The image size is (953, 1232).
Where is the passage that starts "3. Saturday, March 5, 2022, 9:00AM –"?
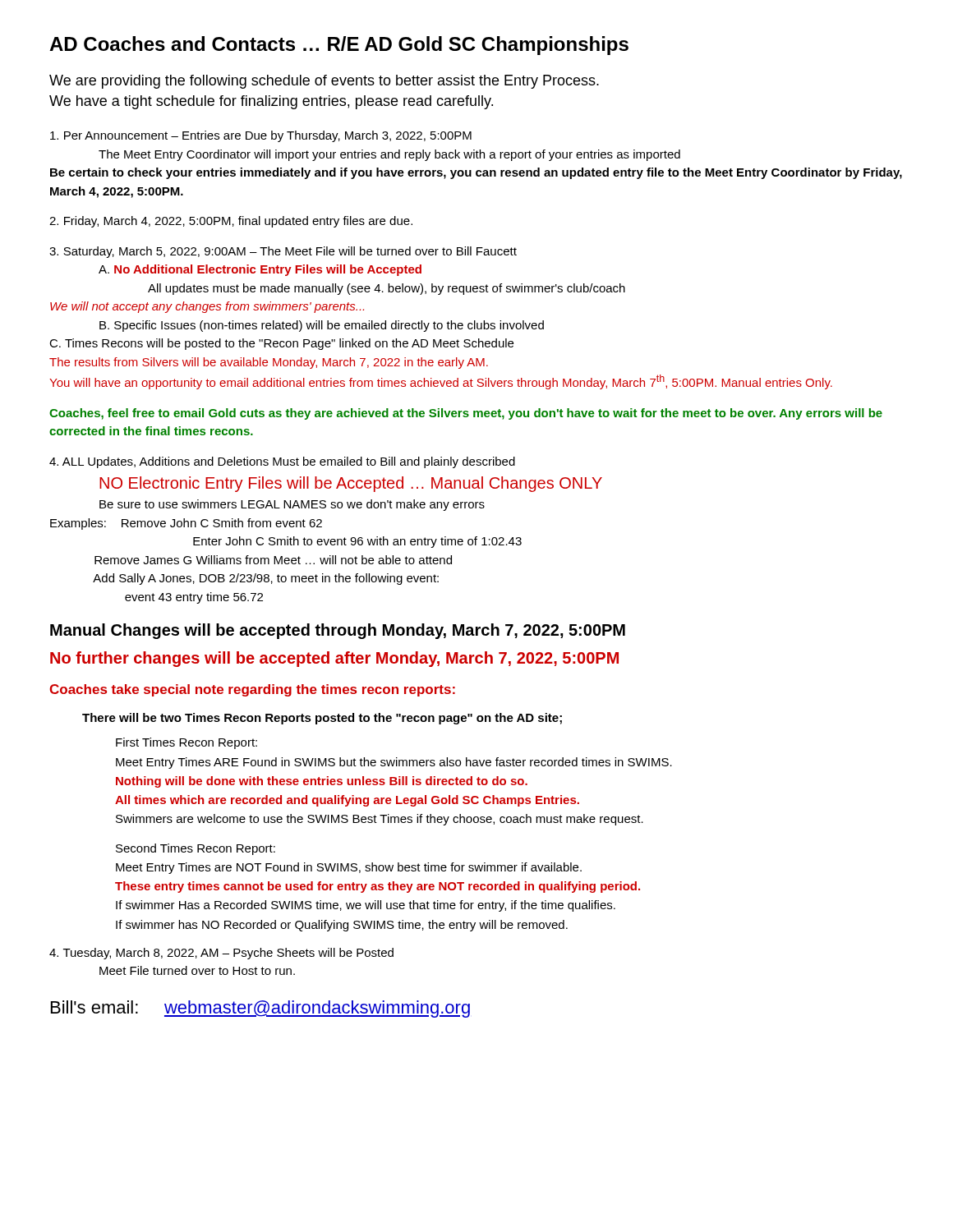pyautogui.click(x=441, y=317)
